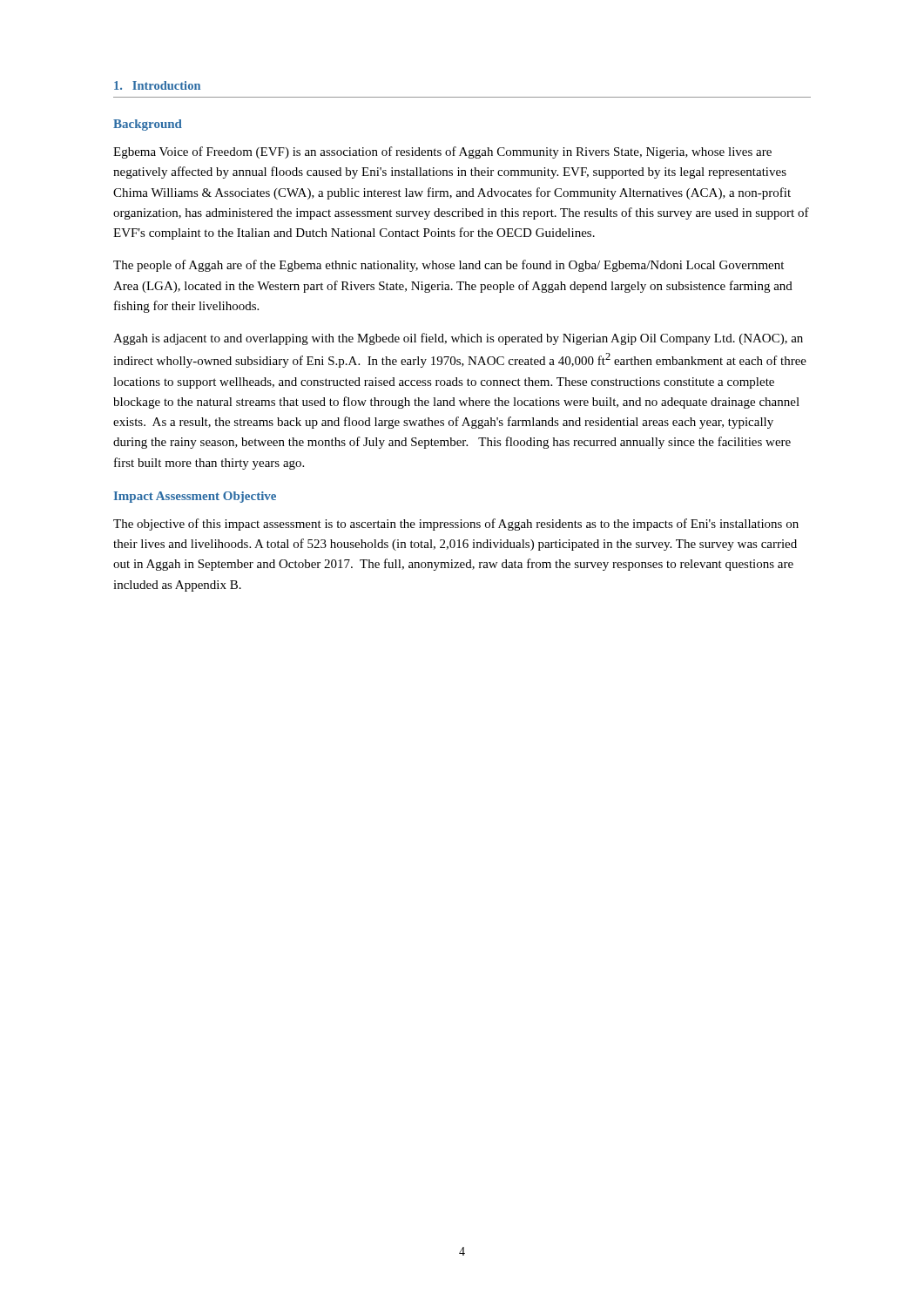Locate the section header containing "1. Introduction"
The width and height of the screenshot is (924, 1307).
pyautogui.click(x=157, y=86)
